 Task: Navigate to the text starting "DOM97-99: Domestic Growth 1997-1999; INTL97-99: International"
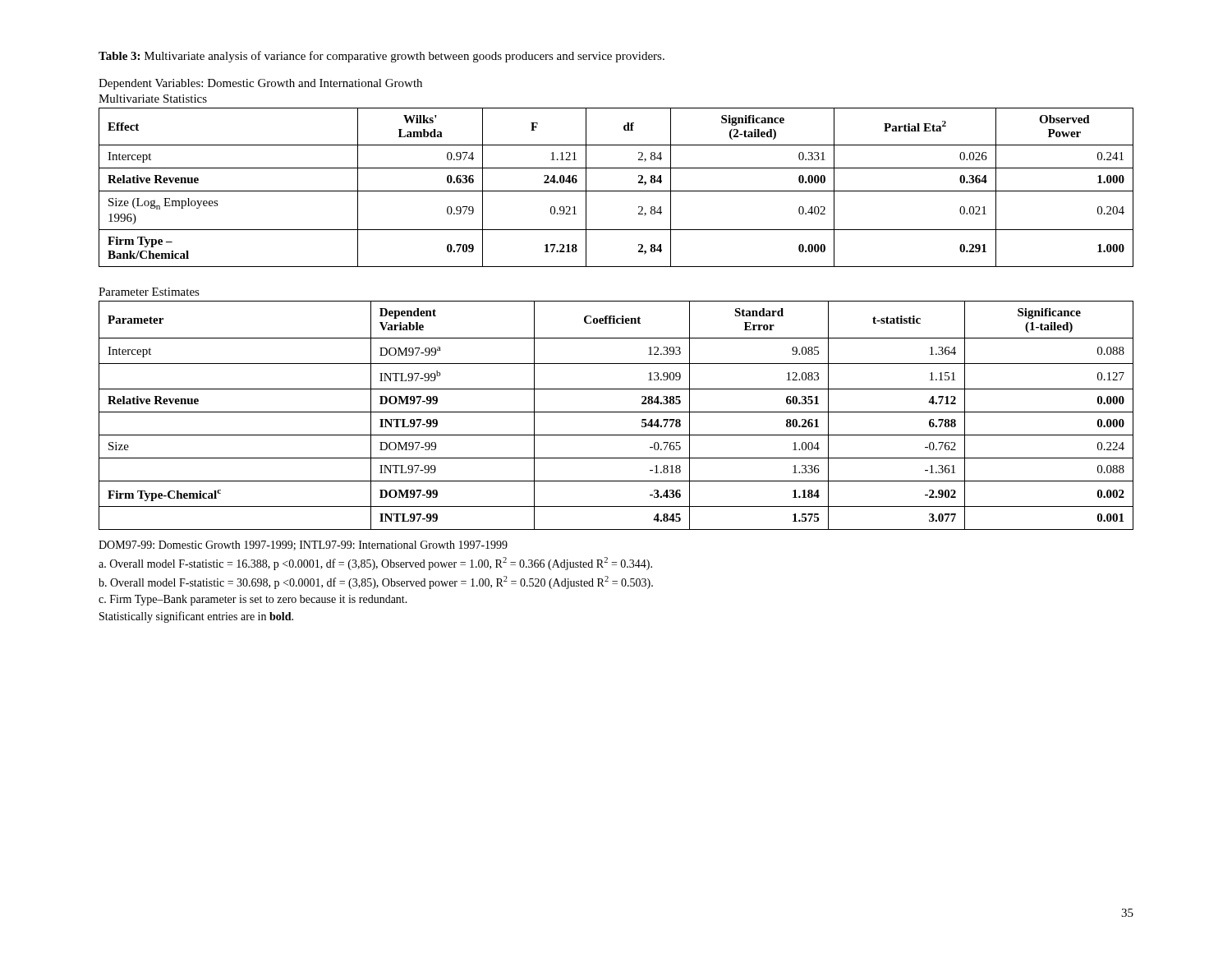click(x=376, y=581)
